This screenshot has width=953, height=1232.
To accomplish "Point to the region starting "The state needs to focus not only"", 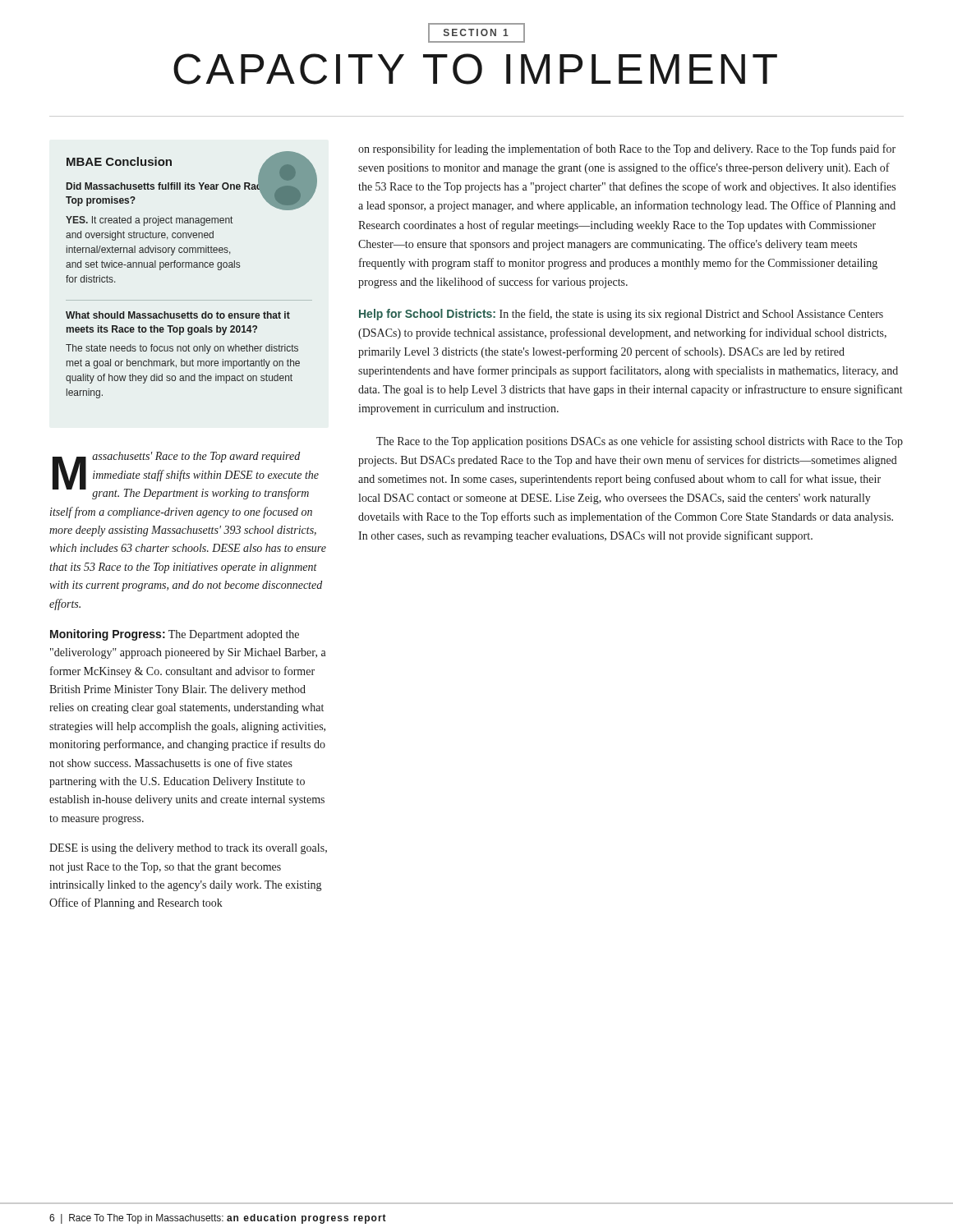I will (183, 371).
